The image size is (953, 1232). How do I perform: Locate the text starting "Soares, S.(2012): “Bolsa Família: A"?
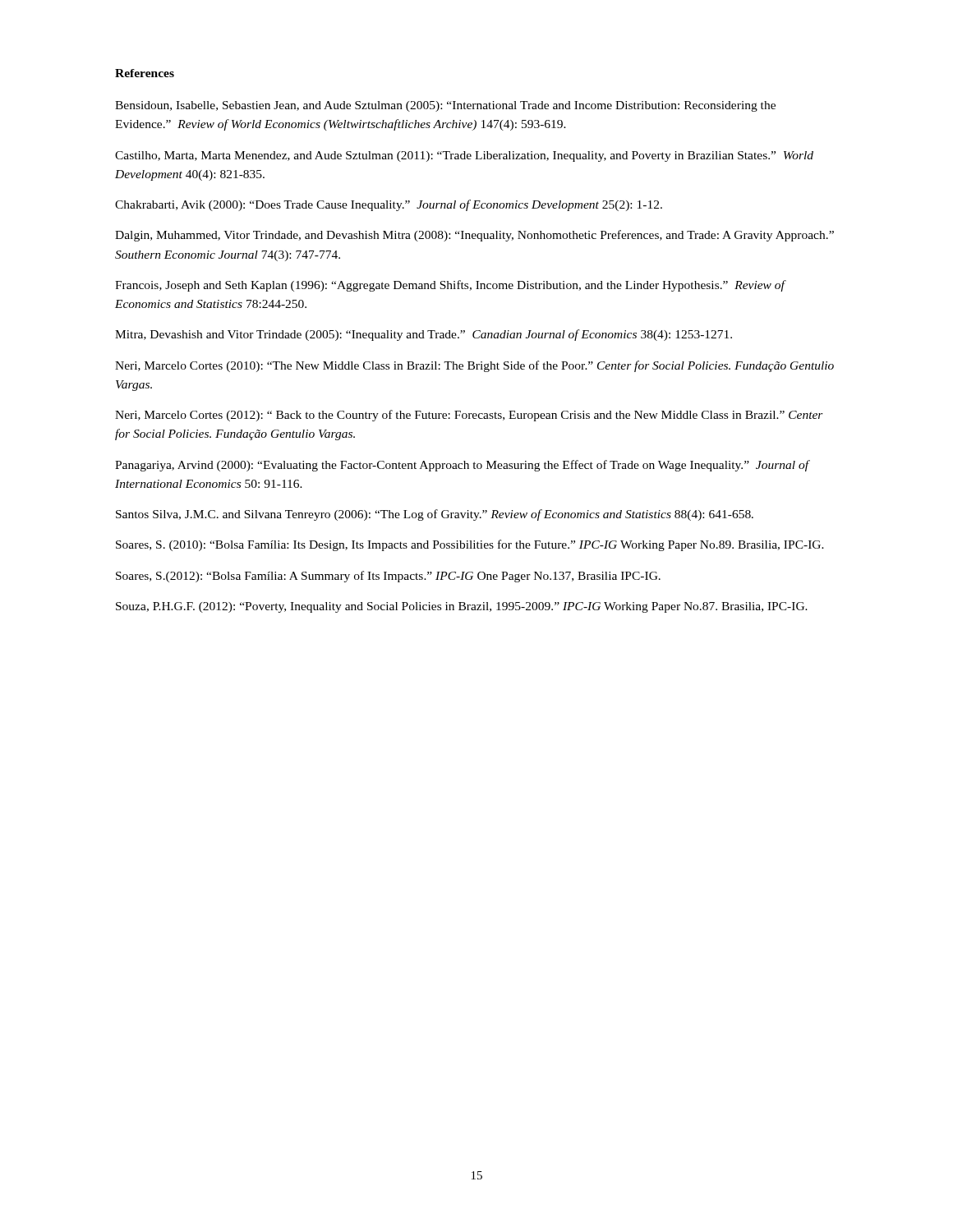click(x=388, y=575)
